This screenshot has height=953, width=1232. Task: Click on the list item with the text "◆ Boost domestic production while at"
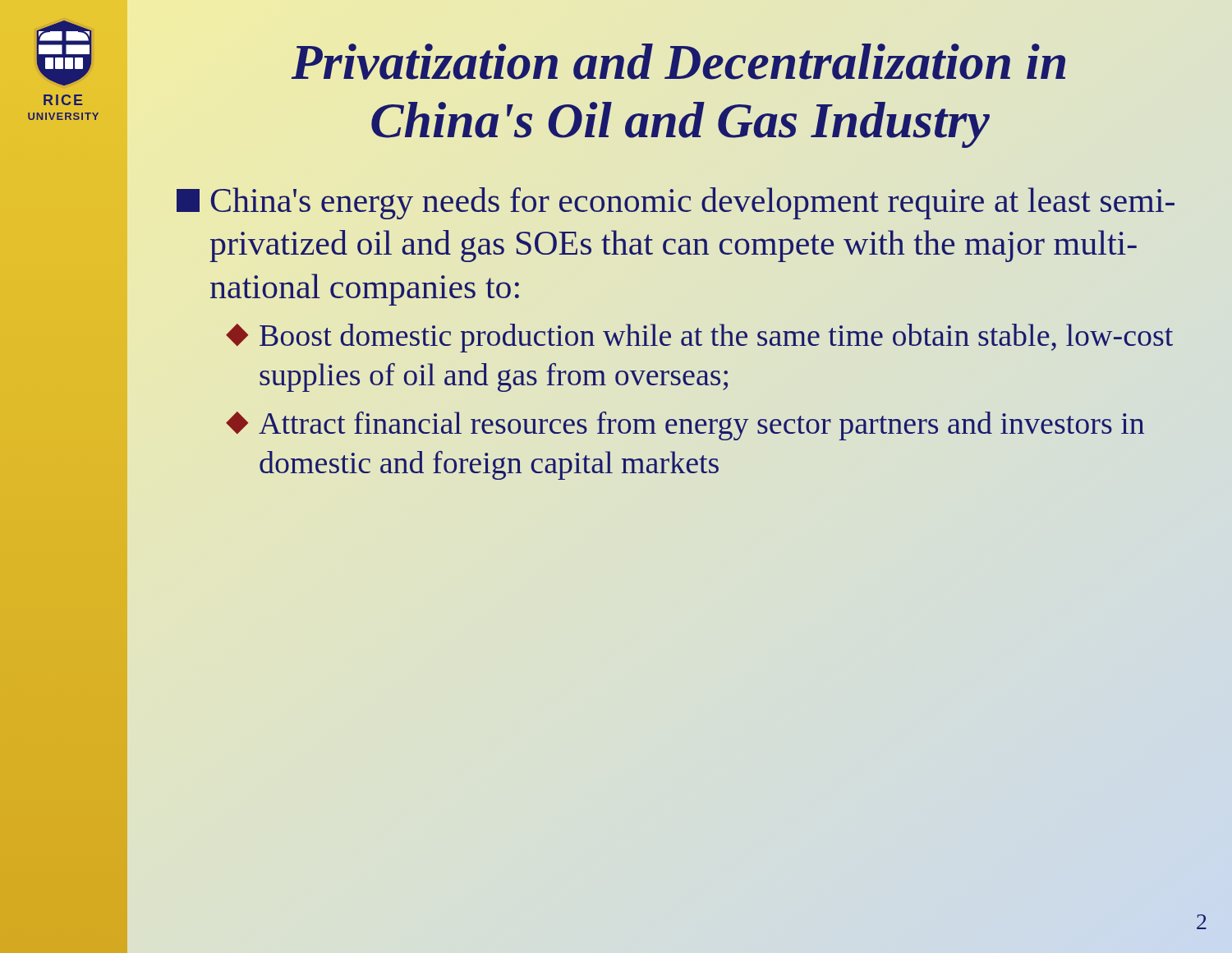708,355
